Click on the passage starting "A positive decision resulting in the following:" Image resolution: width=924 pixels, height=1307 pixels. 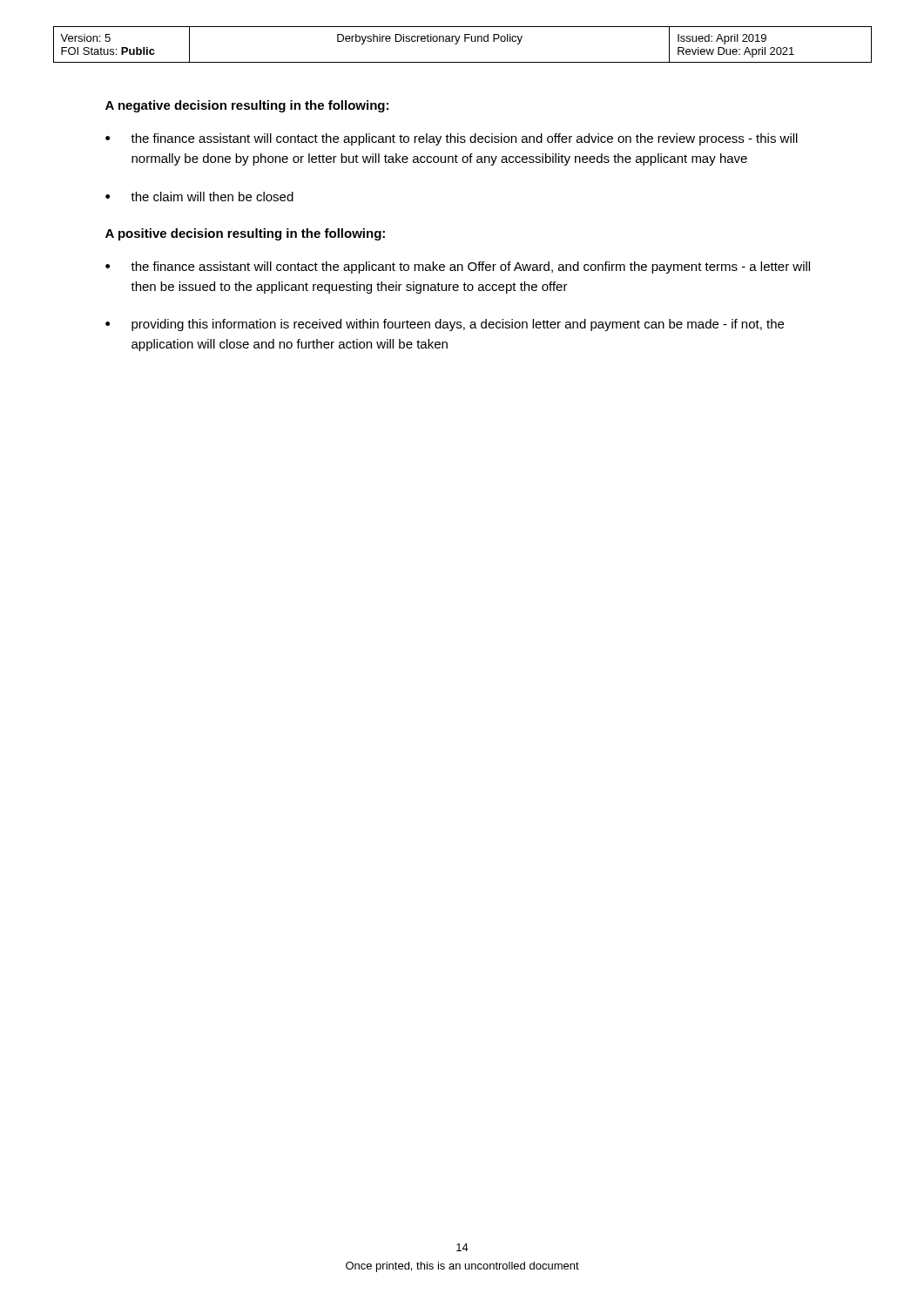pos(246,233)
